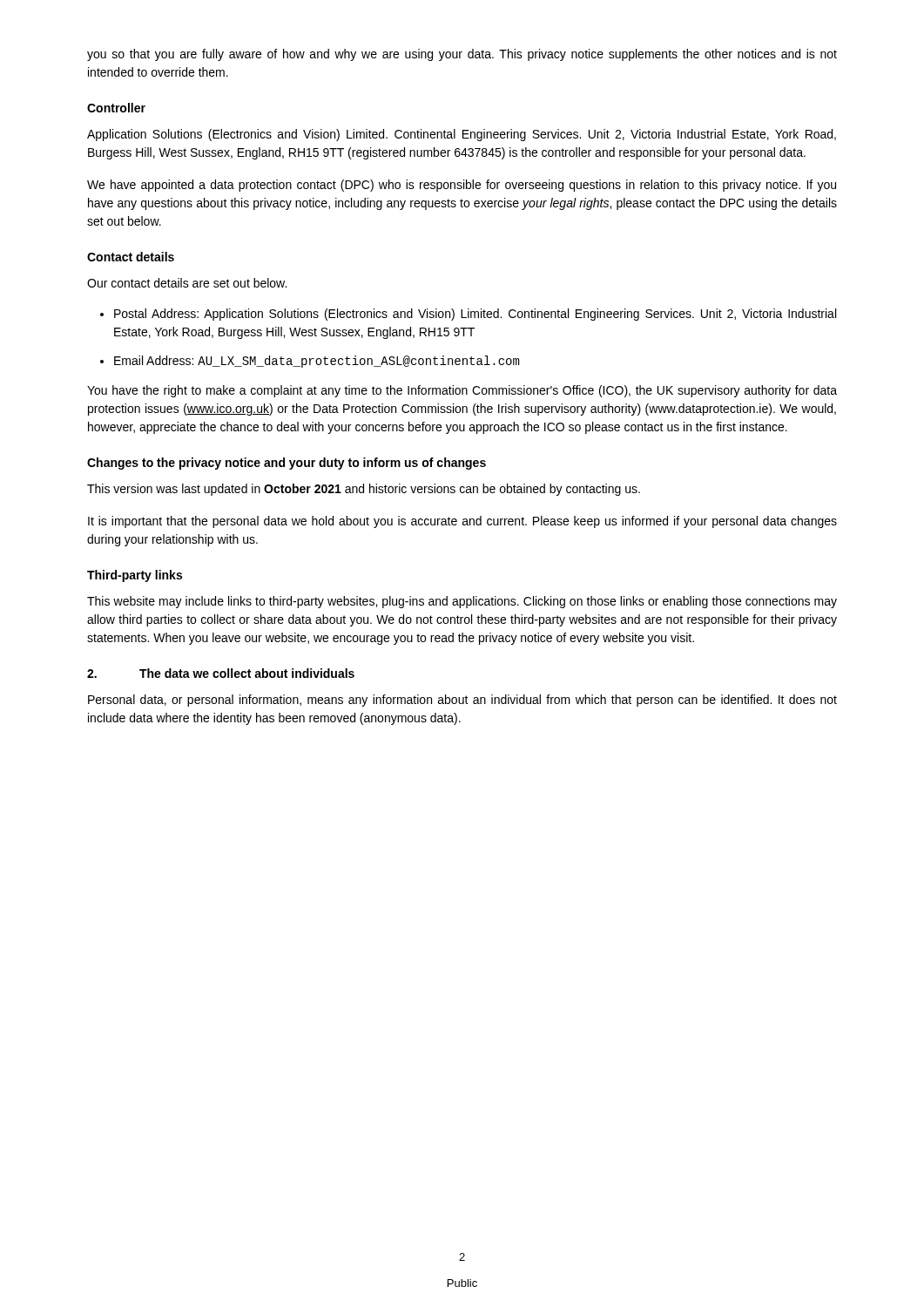Screen dimensions: 1307x924
Task: Point to the block beginning "We have appointed a data protection contact"
Action: 462,203
